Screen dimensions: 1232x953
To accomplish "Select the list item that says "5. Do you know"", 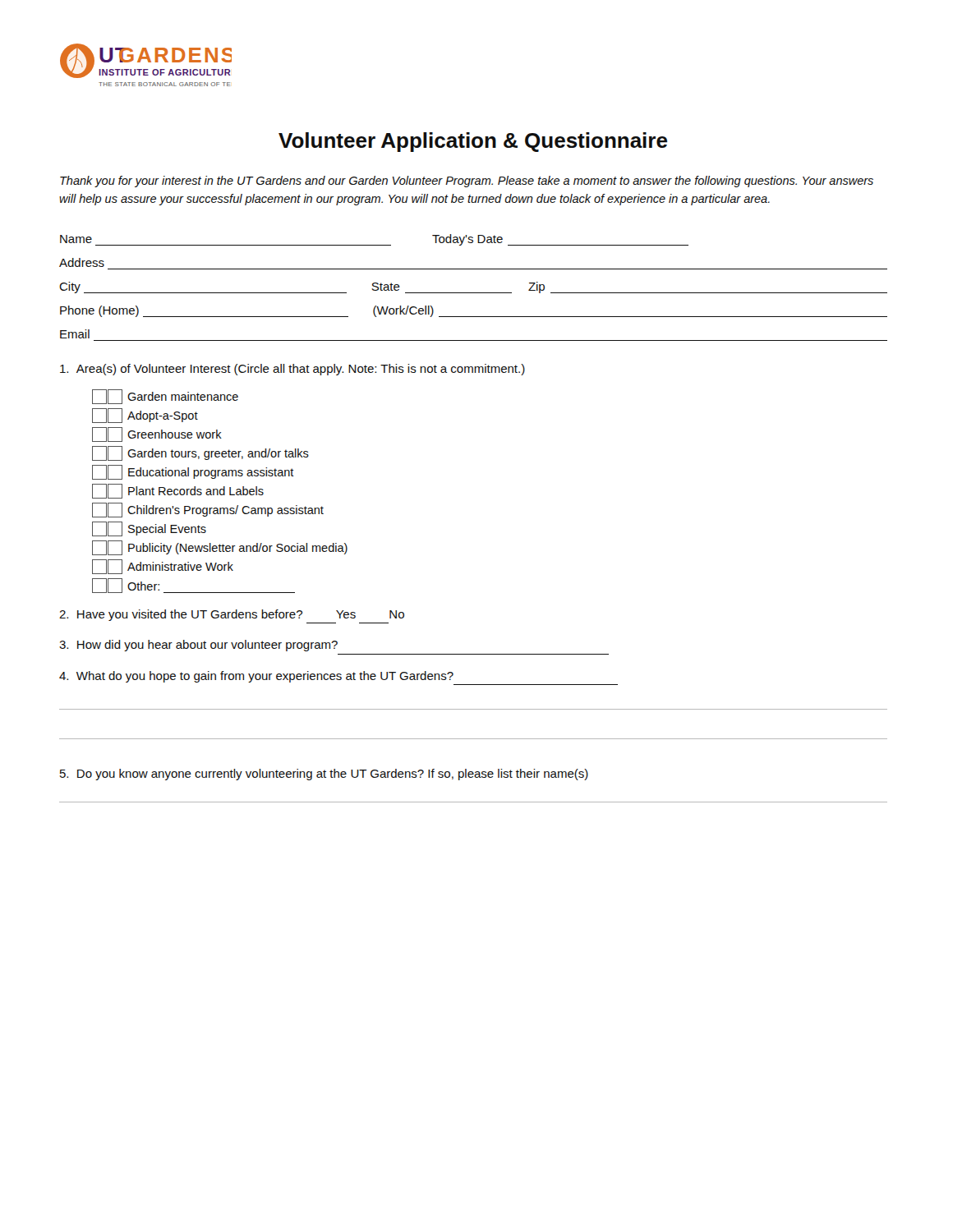I will point(324,773).
